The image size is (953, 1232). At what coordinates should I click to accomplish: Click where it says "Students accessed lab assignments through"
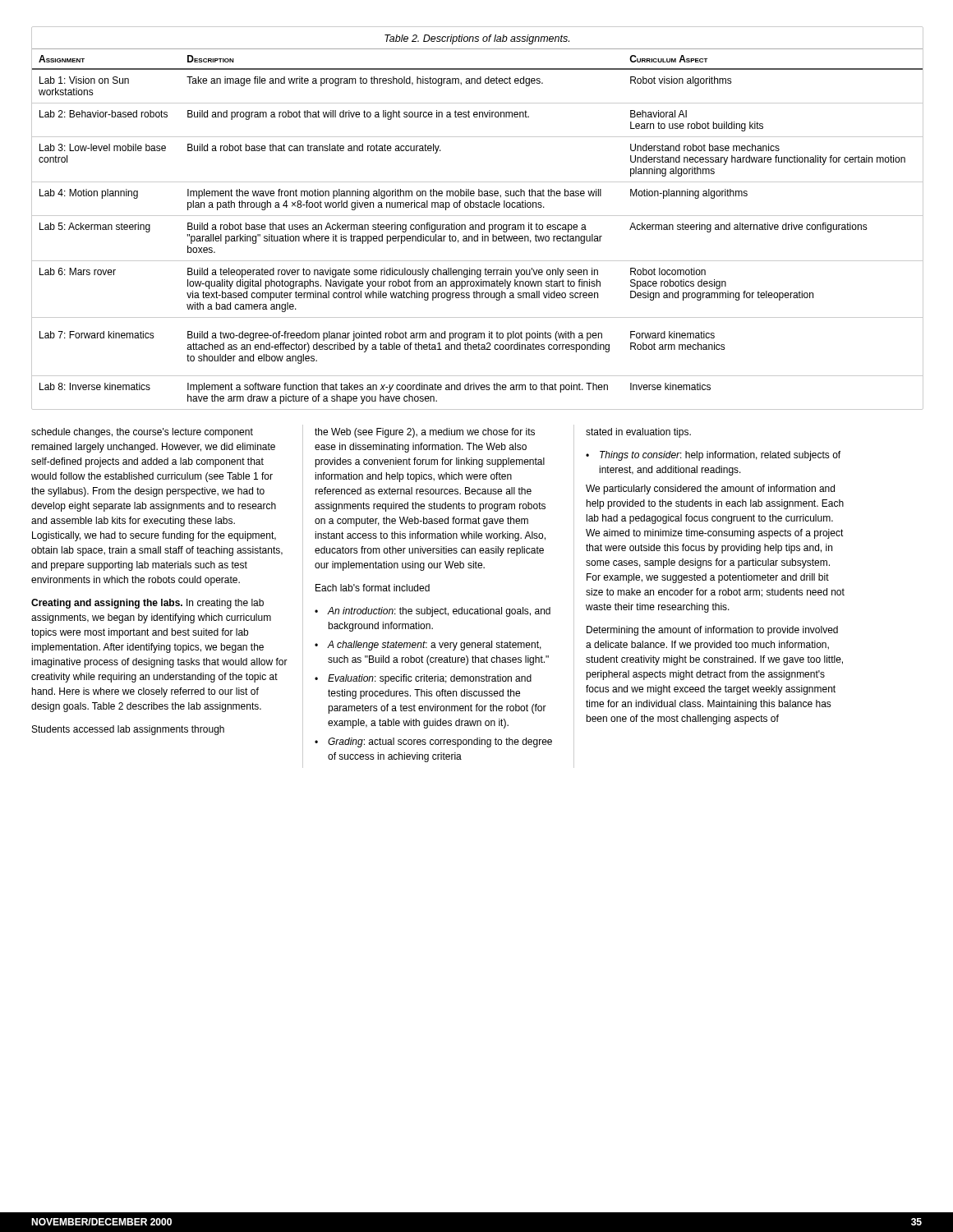(128, 729)
